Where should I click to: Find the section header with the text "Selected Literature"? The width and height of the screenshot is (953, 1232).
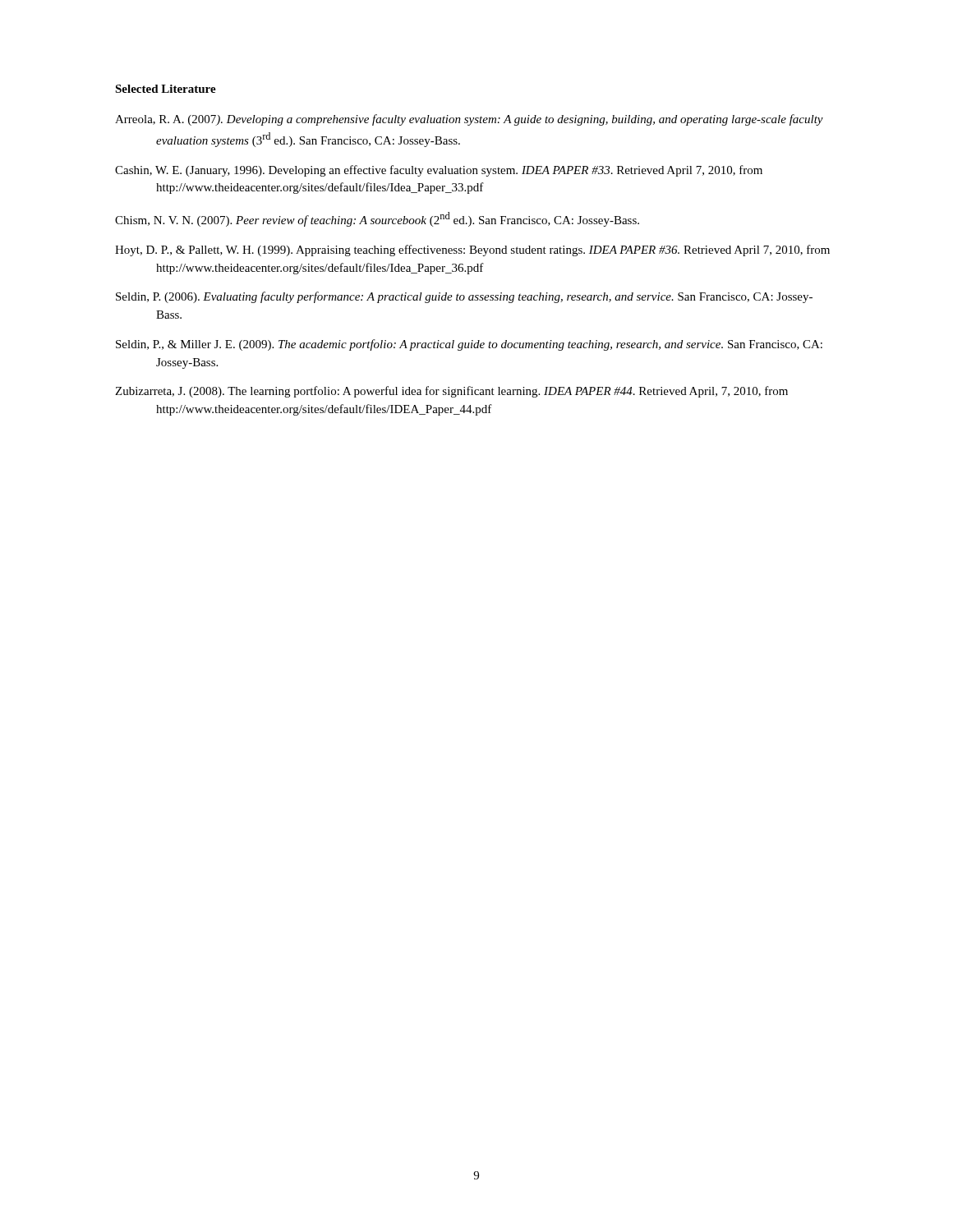click(x=165, y=89)
